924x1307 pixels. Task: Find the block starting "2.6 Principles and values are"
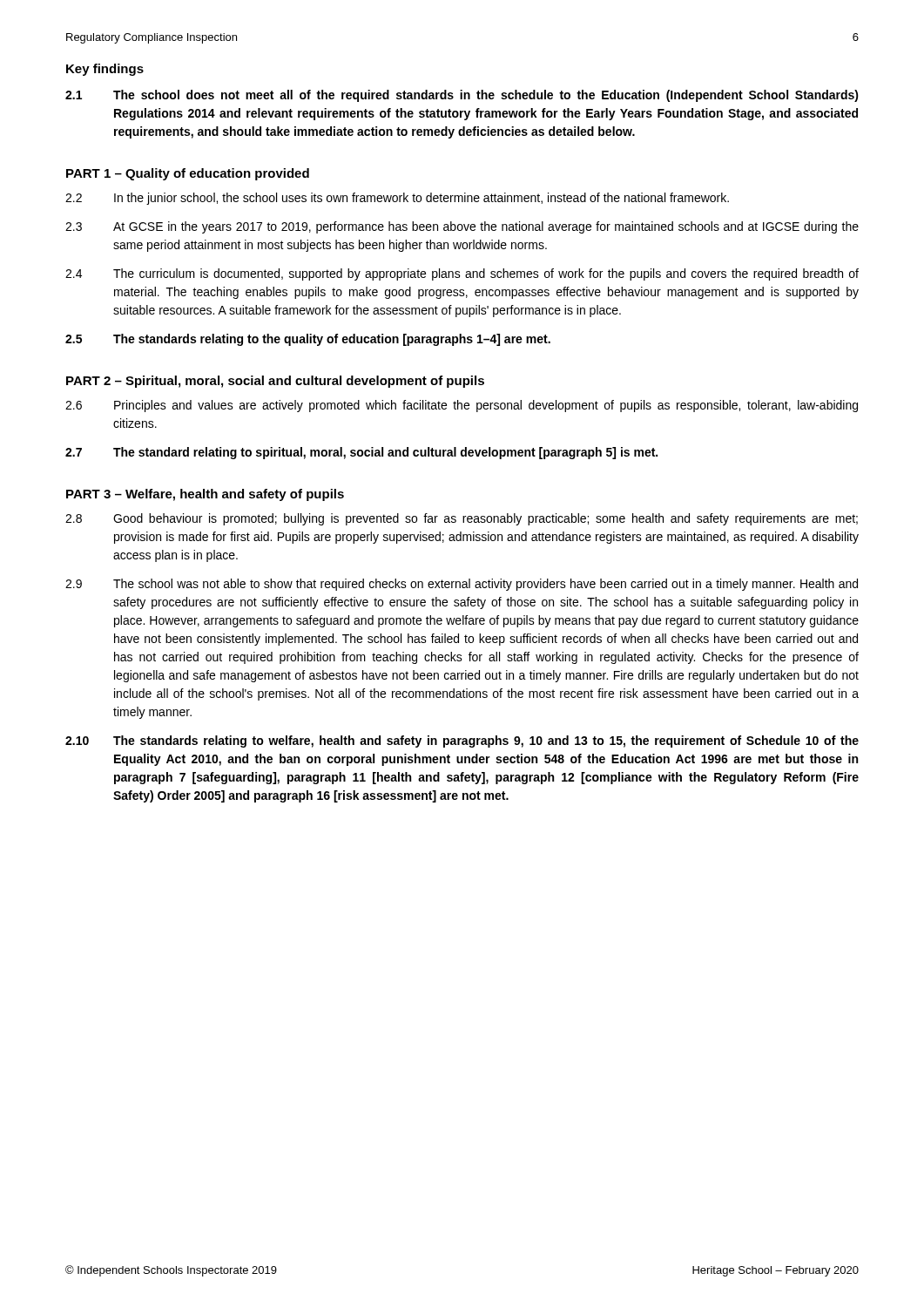tap(462, 415)
